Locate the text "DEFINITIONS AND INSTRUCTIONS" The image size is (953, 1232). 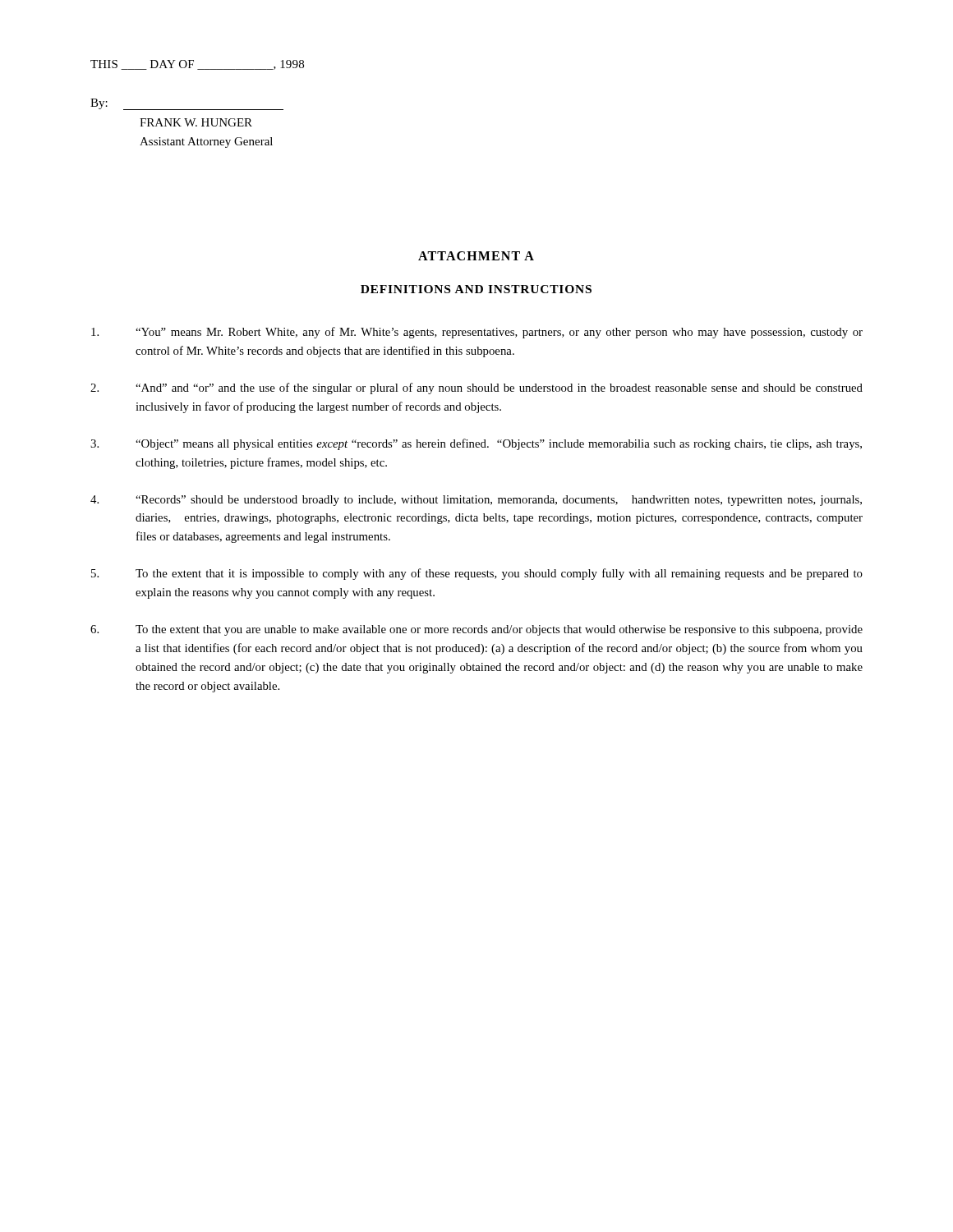(476, 289)
